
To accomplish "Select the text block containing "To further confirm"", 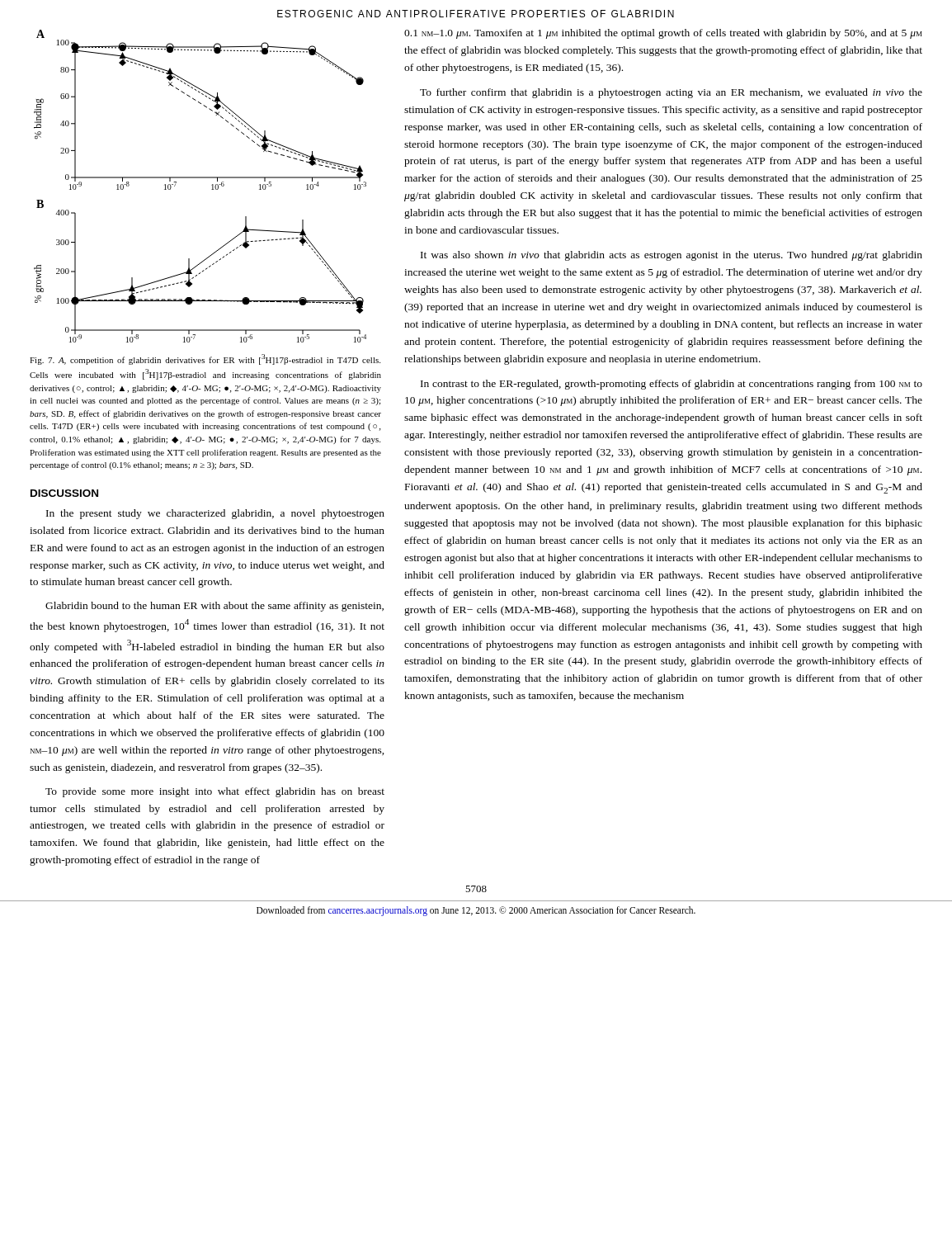I will click(663, 161).
